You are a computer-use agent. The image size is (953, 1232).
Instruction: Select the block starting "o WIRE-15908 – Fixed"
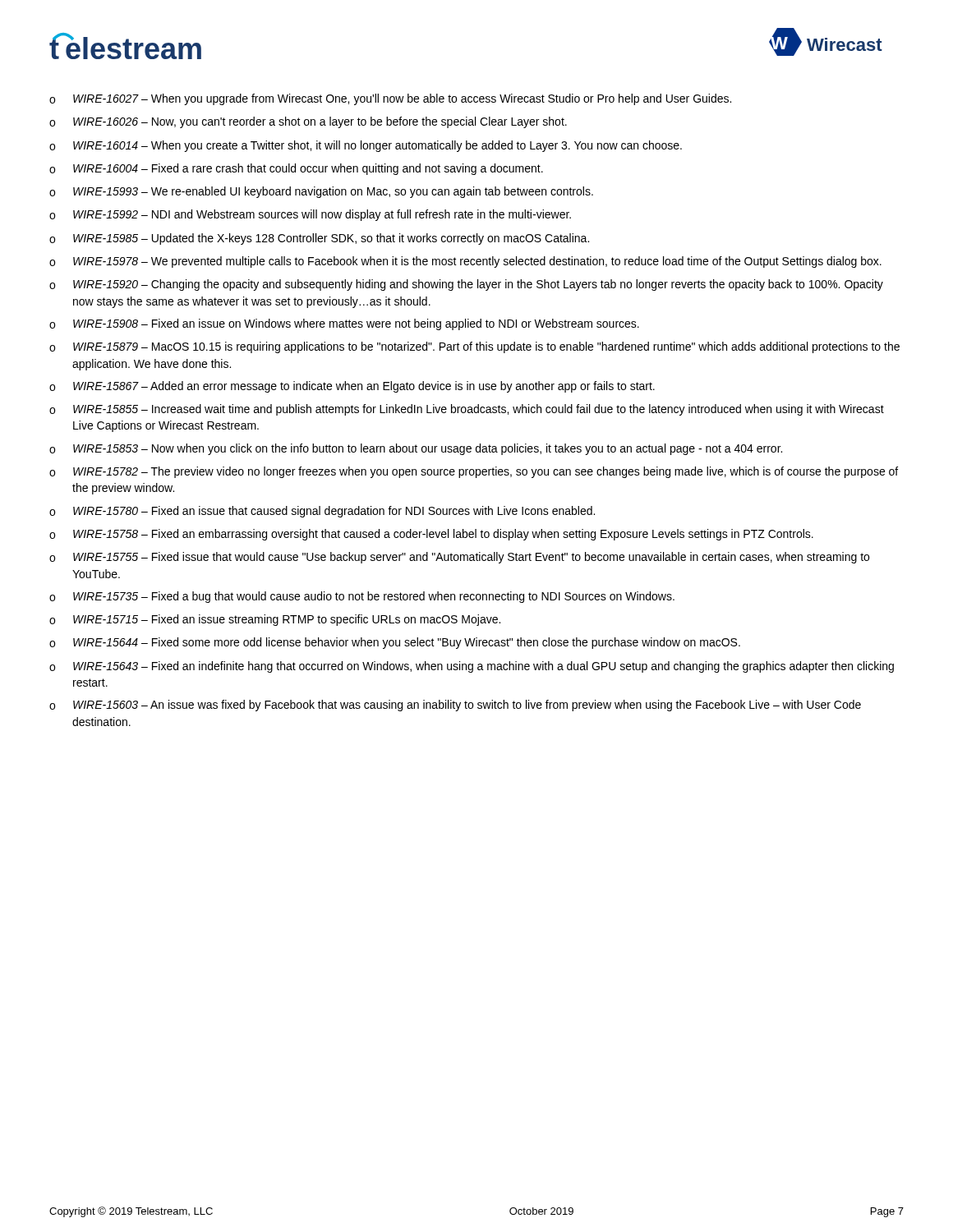(476, 324)
